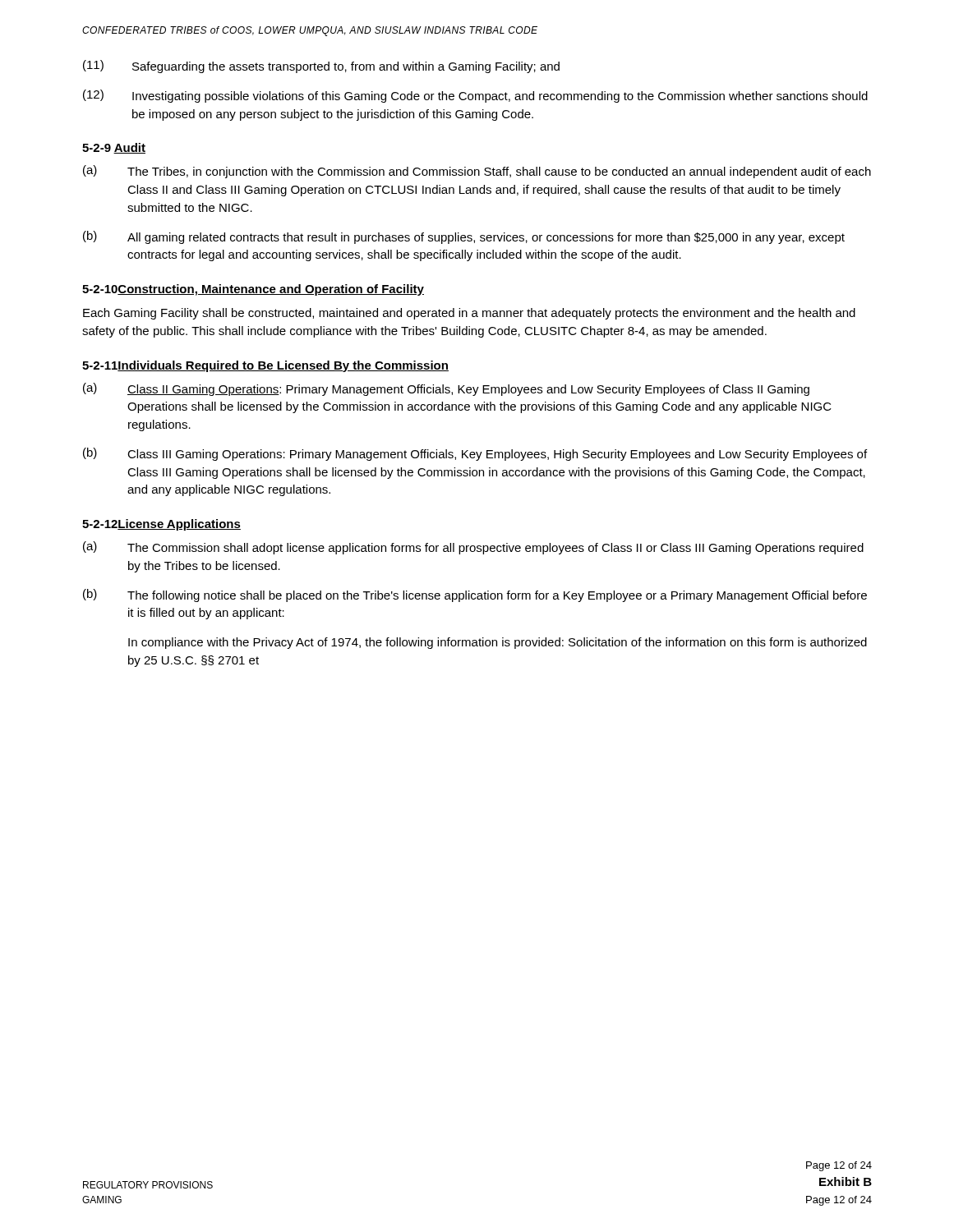The image size is (954, 1232).
Task: Click on the element starting "5-2-10Construction, Maintenance and Operation of Facility"
Action: pos(253,289)
